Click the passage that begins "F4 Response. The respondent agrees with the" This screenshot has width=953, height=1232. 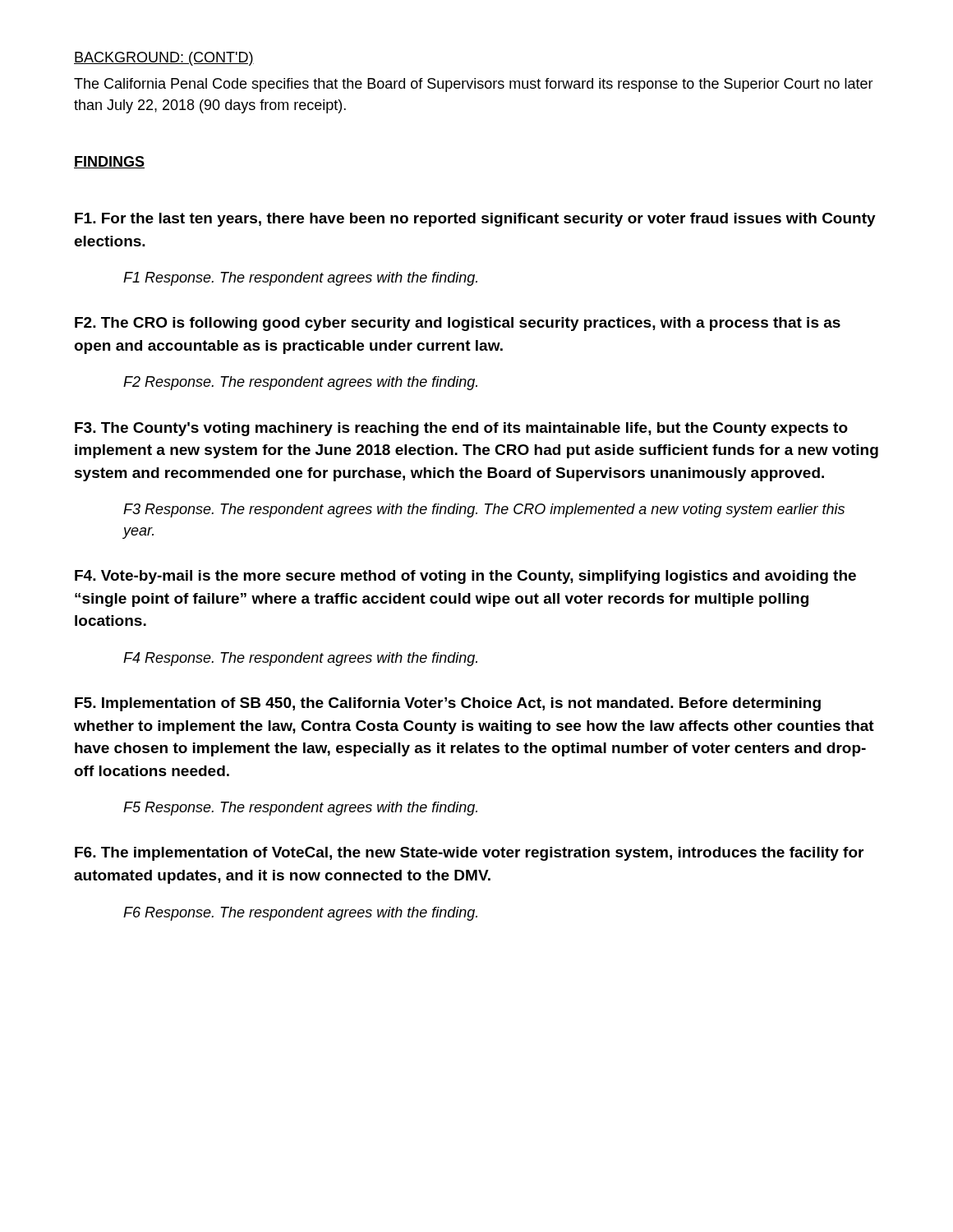(x=301, y=658)
